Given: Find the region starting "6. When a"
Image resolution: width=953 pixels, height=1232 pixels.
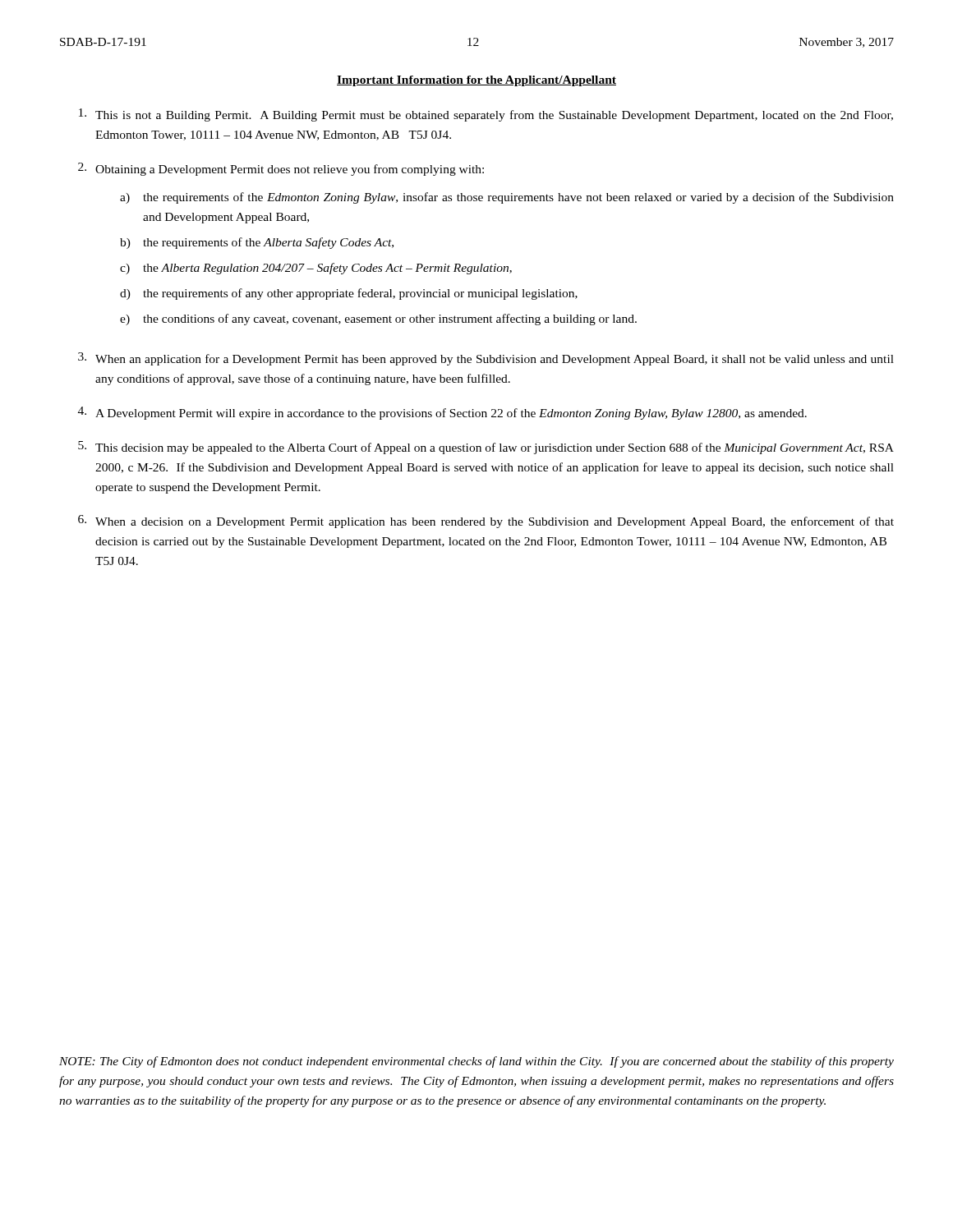Looking at the screenshot, I should click(x=476, y=541).
